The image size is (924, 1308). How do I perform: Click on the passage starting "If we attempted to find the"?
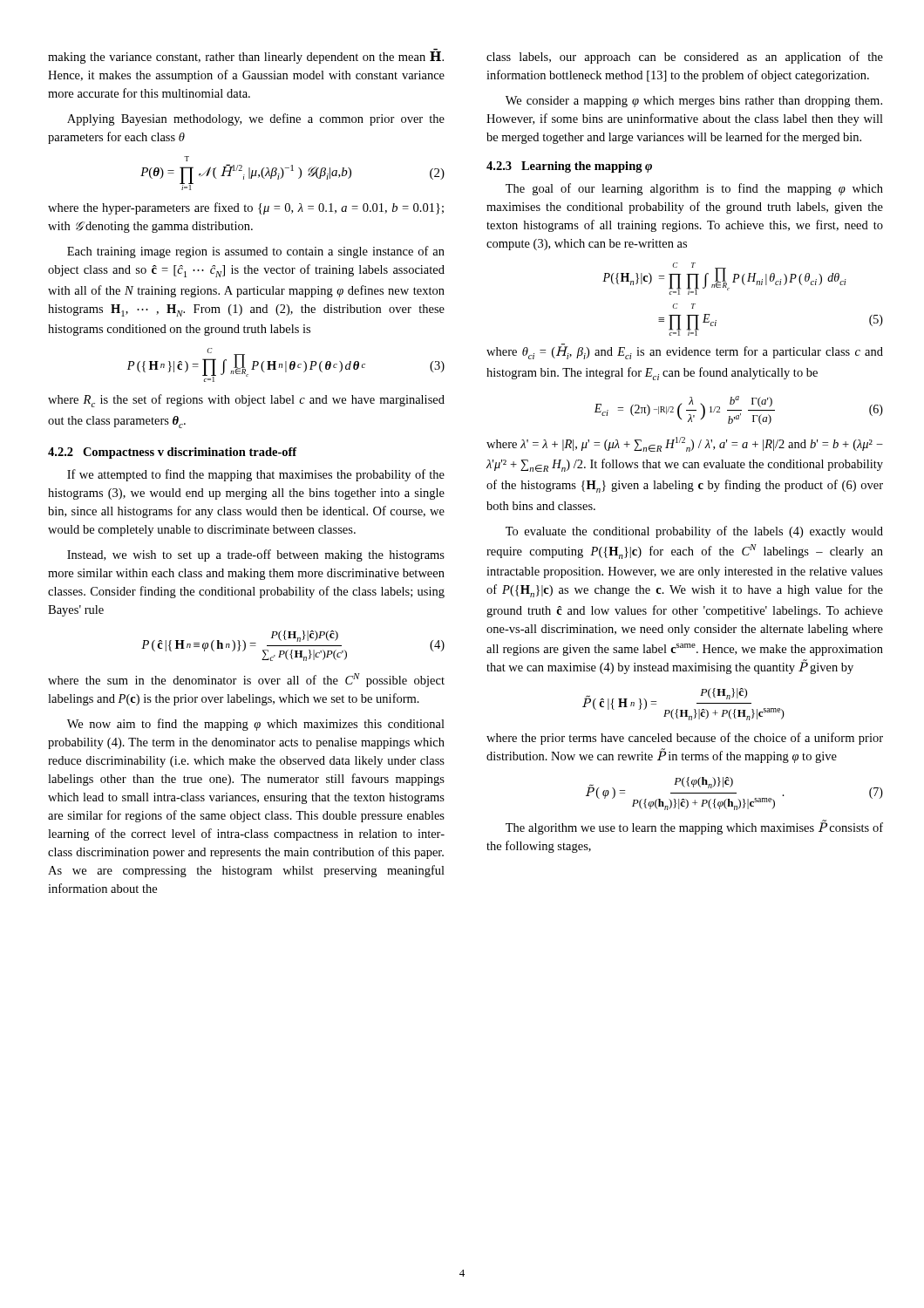(x=246, y=542)
